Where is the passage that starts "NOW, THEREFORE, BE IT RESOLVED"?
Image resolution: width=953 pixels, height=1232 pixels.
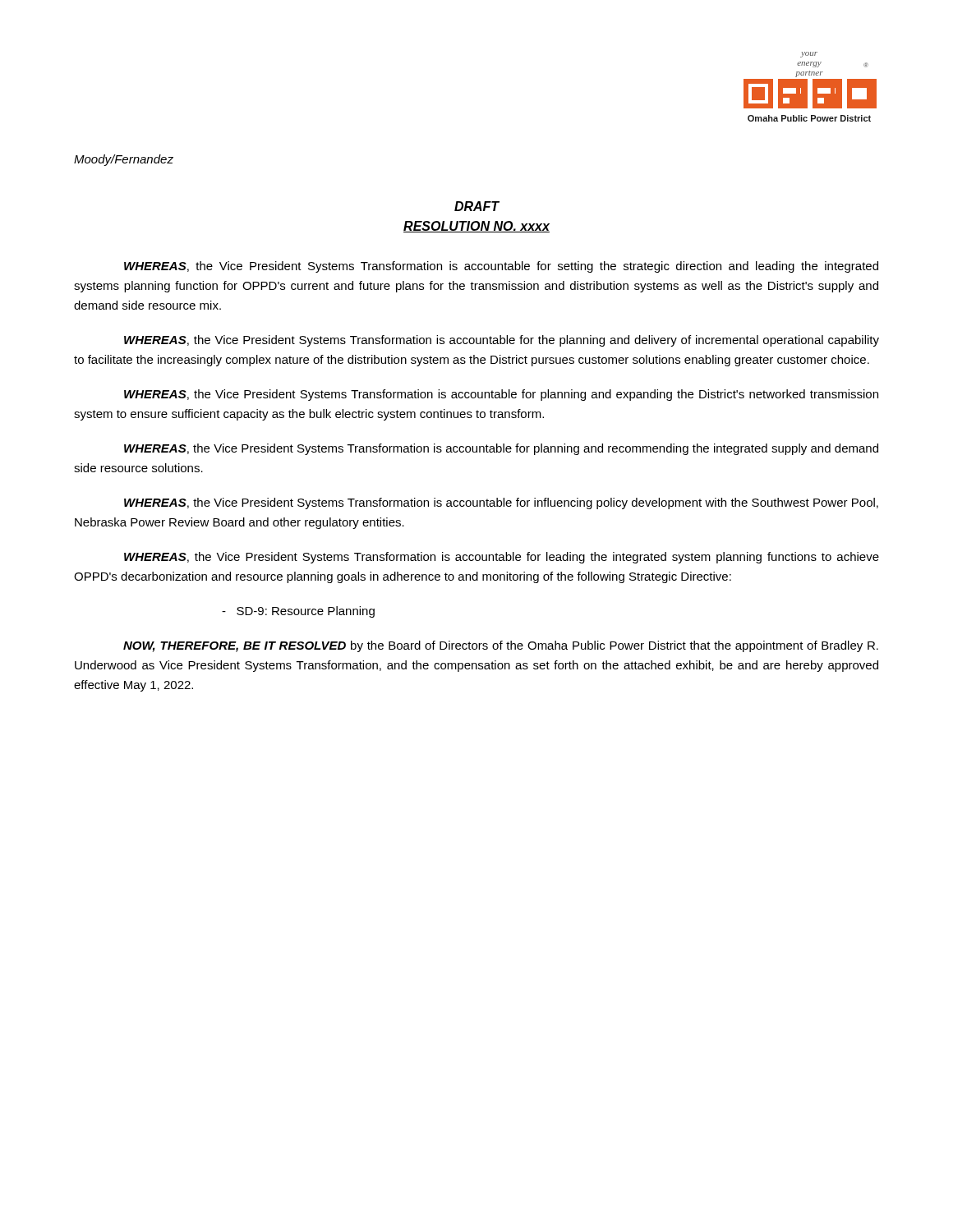(x=476, y=665)
